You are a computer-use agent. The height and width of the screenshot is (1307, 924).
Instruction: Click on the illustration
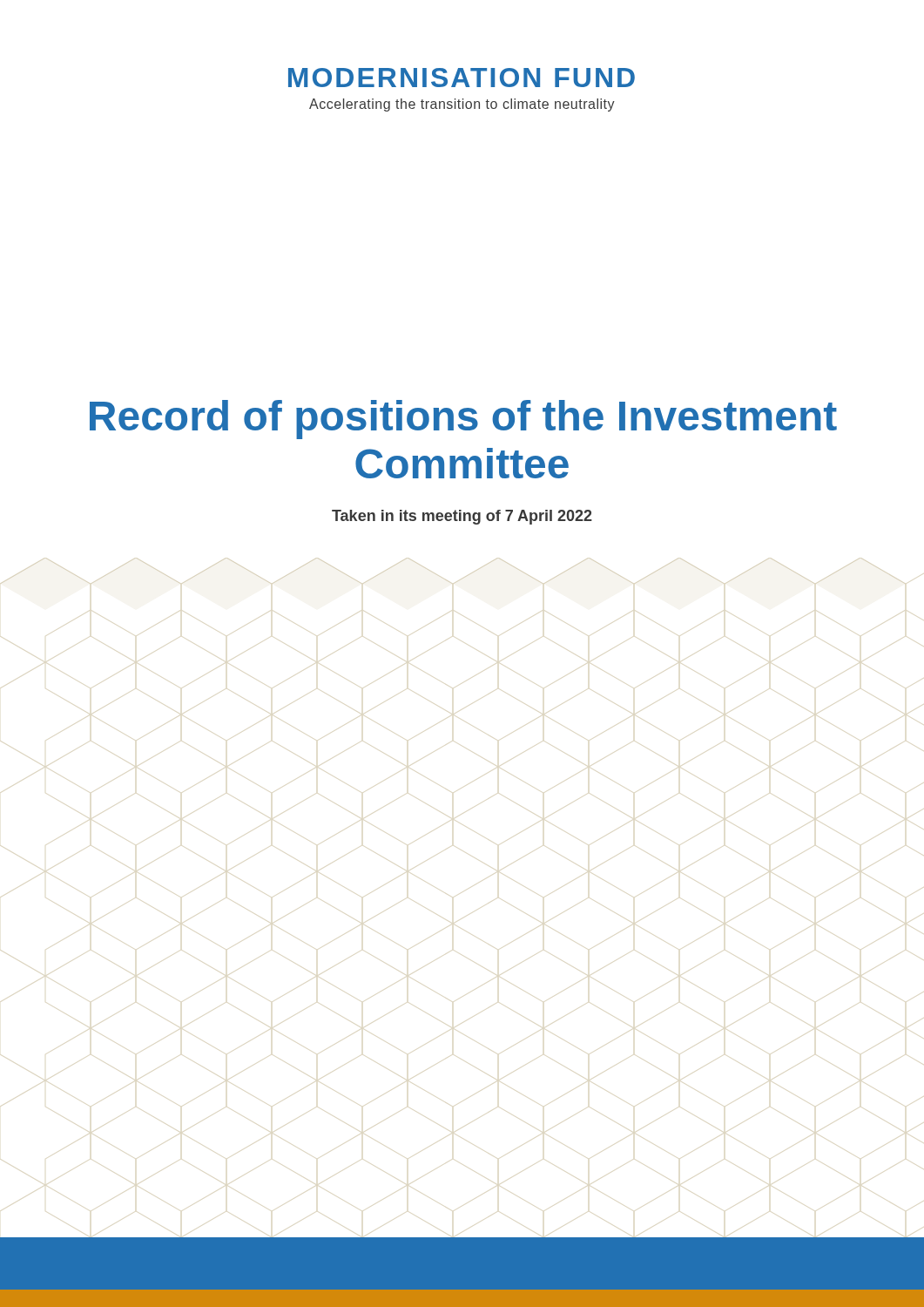coord(462,932)
